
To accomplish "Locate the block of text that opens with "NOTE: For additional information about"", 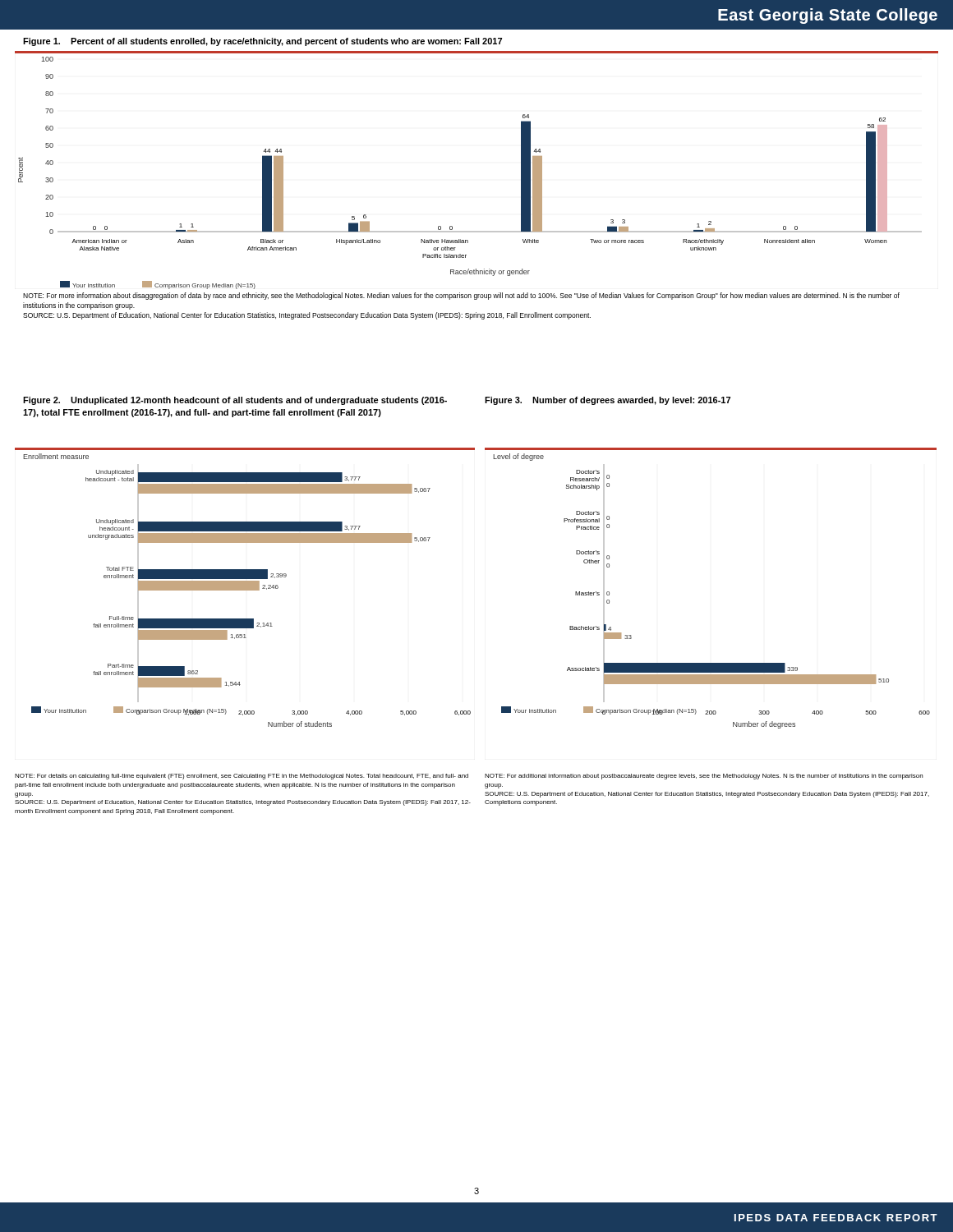I will pos(707,789).
